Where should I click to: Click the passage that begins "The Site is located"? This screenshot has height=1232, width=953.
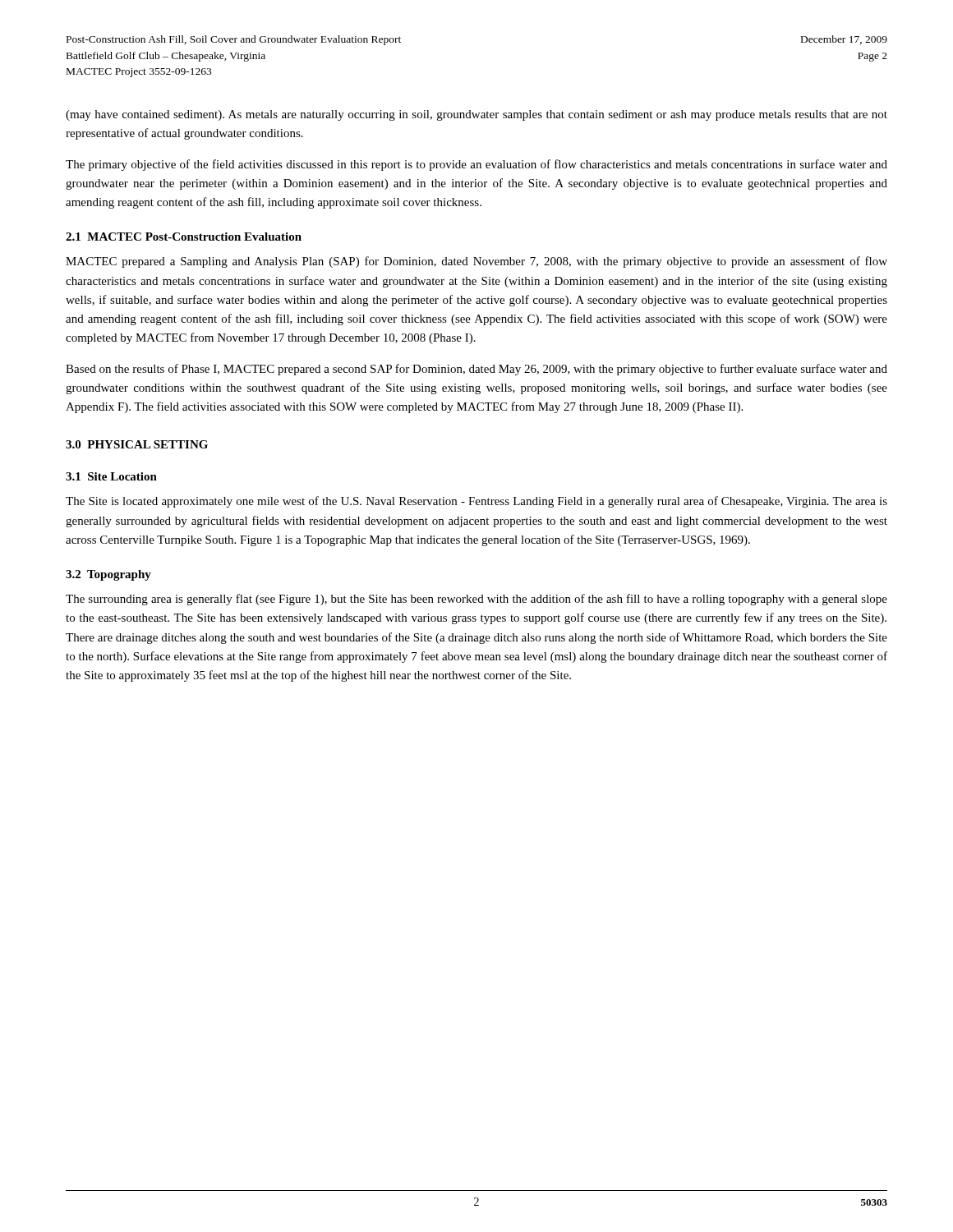pyautogui.click(x=476, y=521)
